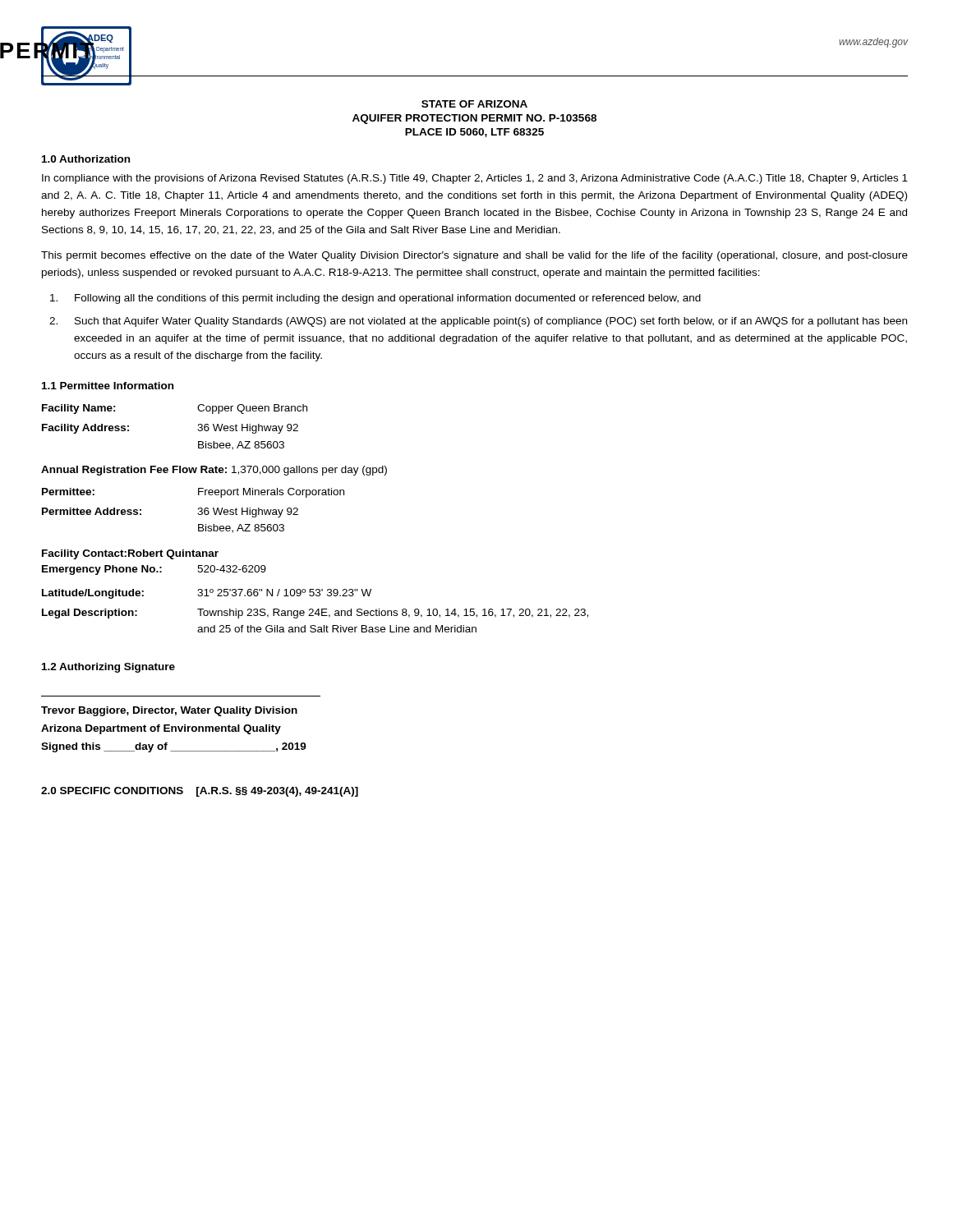Locate the element starting "This permit becomes effective on the"
Image resolution: width=953 pixels, height=1232 pixels.
coord(474,263)
